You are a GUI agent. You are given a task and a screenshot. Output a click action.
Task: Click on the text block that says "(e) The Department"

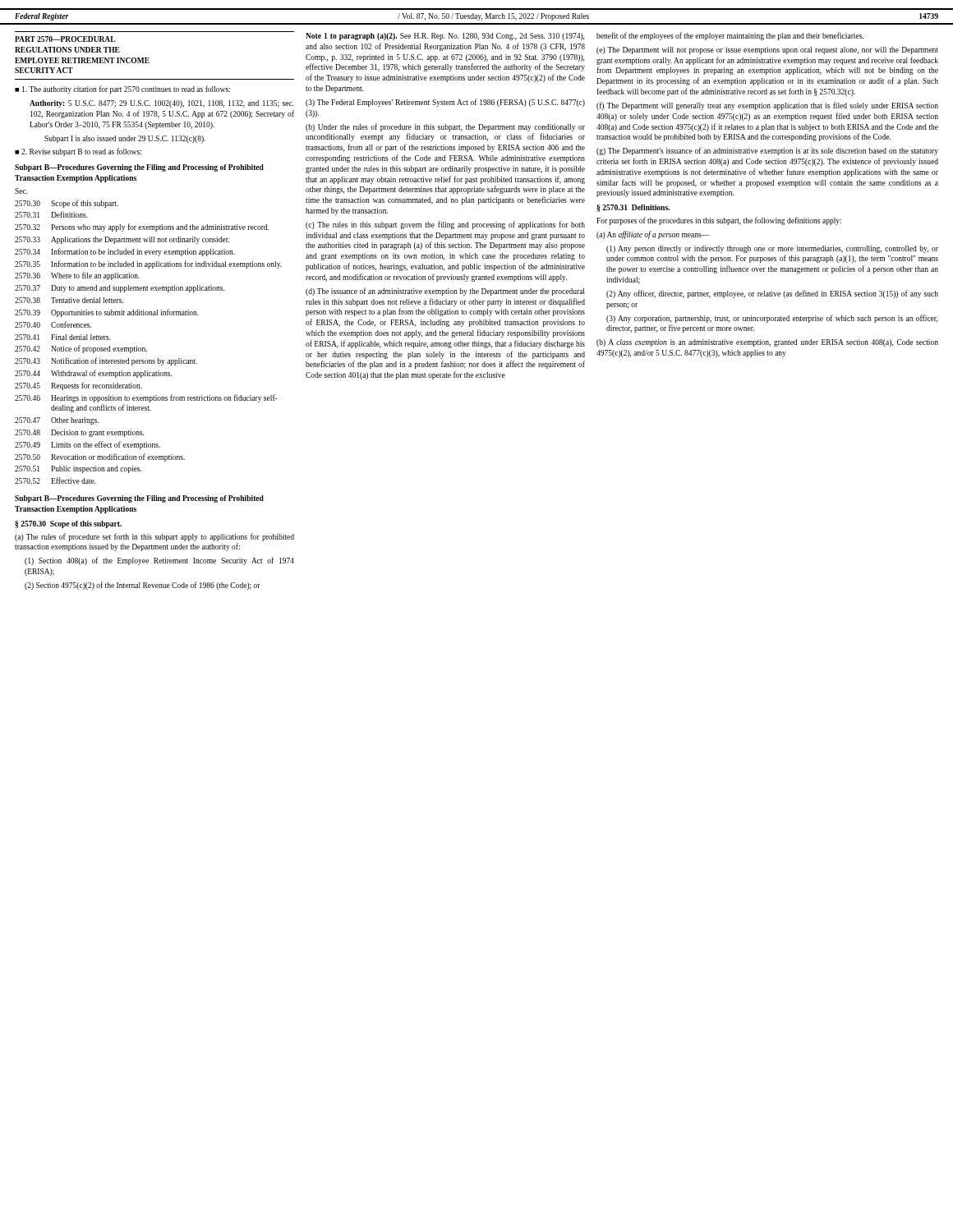[767, 71]
